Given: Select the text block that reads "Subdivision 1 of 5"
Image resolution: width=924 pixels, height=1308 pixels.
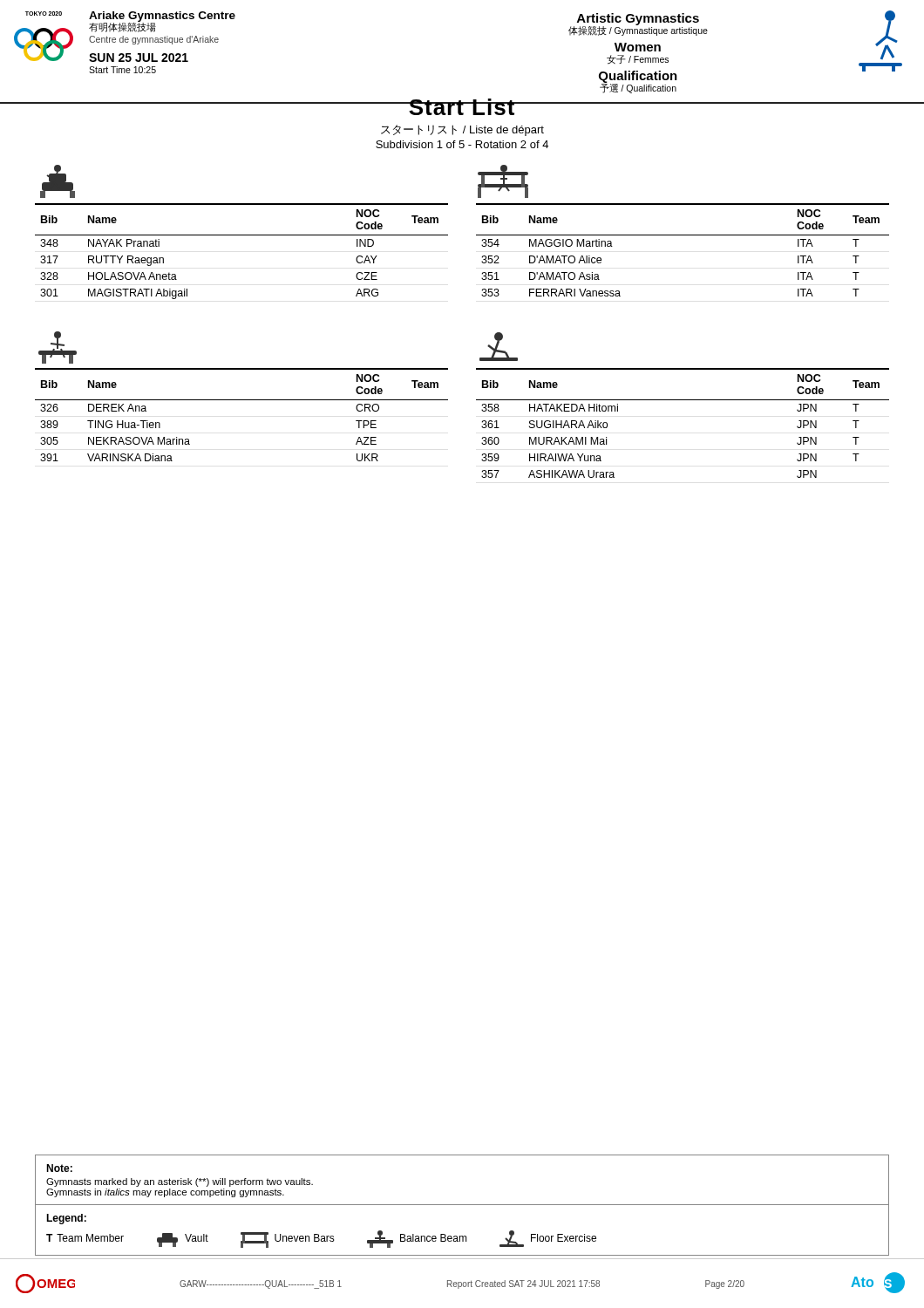Looking at the screenshot, I should coord(462,144).
